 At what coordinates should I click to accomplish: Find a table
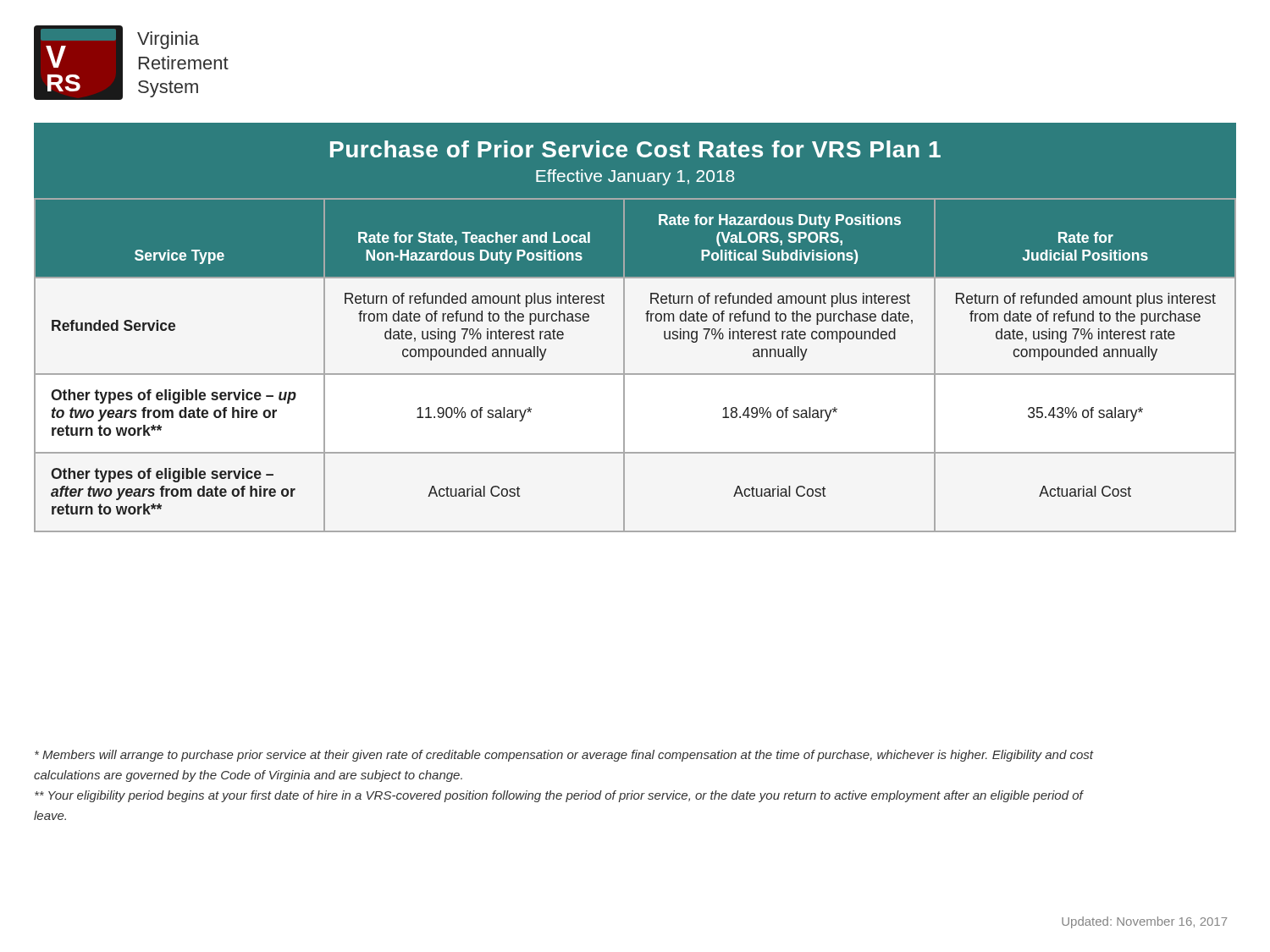pos(635,327)
